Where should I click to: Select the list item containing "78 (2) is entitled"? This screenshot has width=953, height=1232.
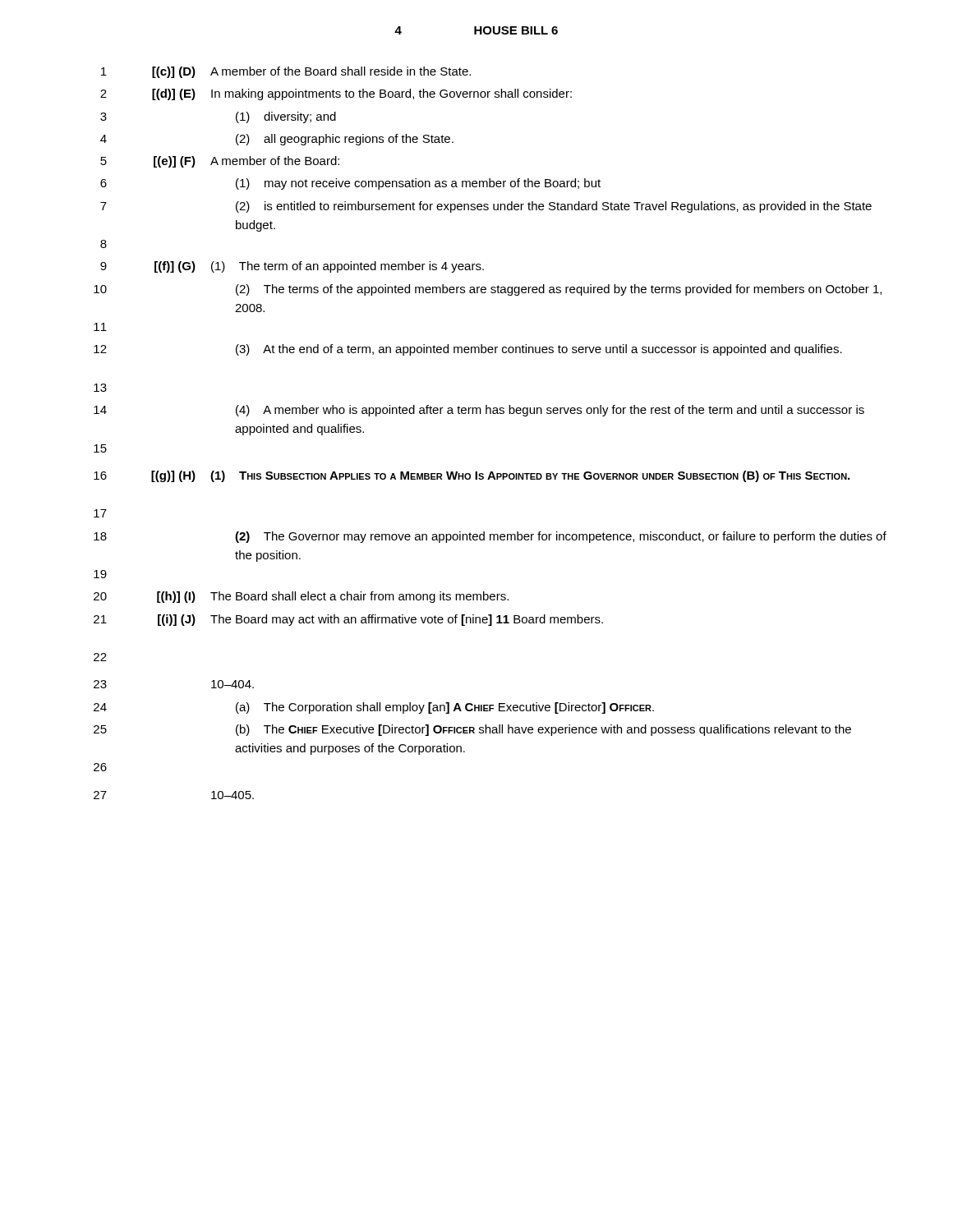click(x=486, y=207)
